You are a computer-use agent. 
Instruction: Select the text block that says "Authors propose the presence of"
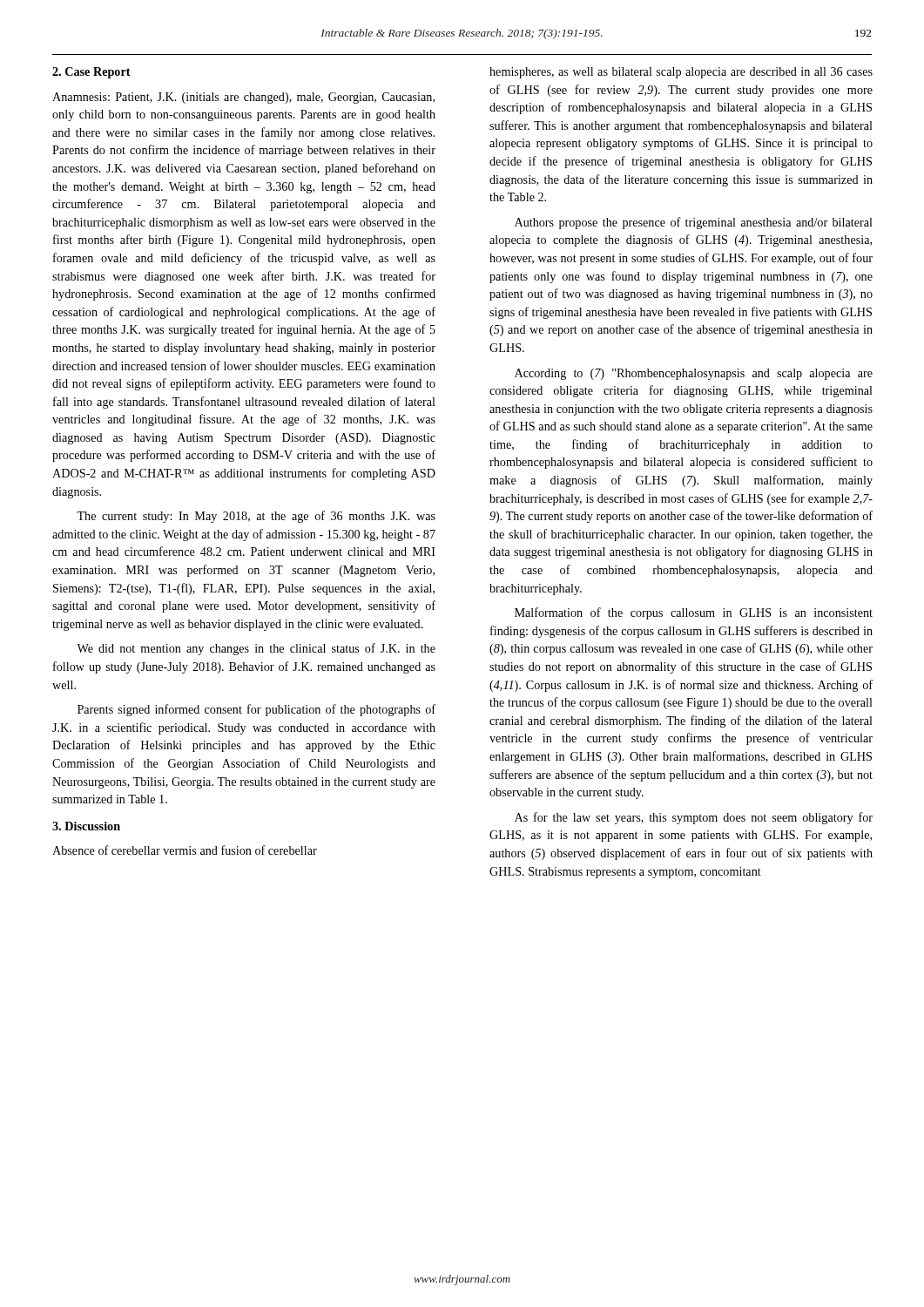coord(681,285)
